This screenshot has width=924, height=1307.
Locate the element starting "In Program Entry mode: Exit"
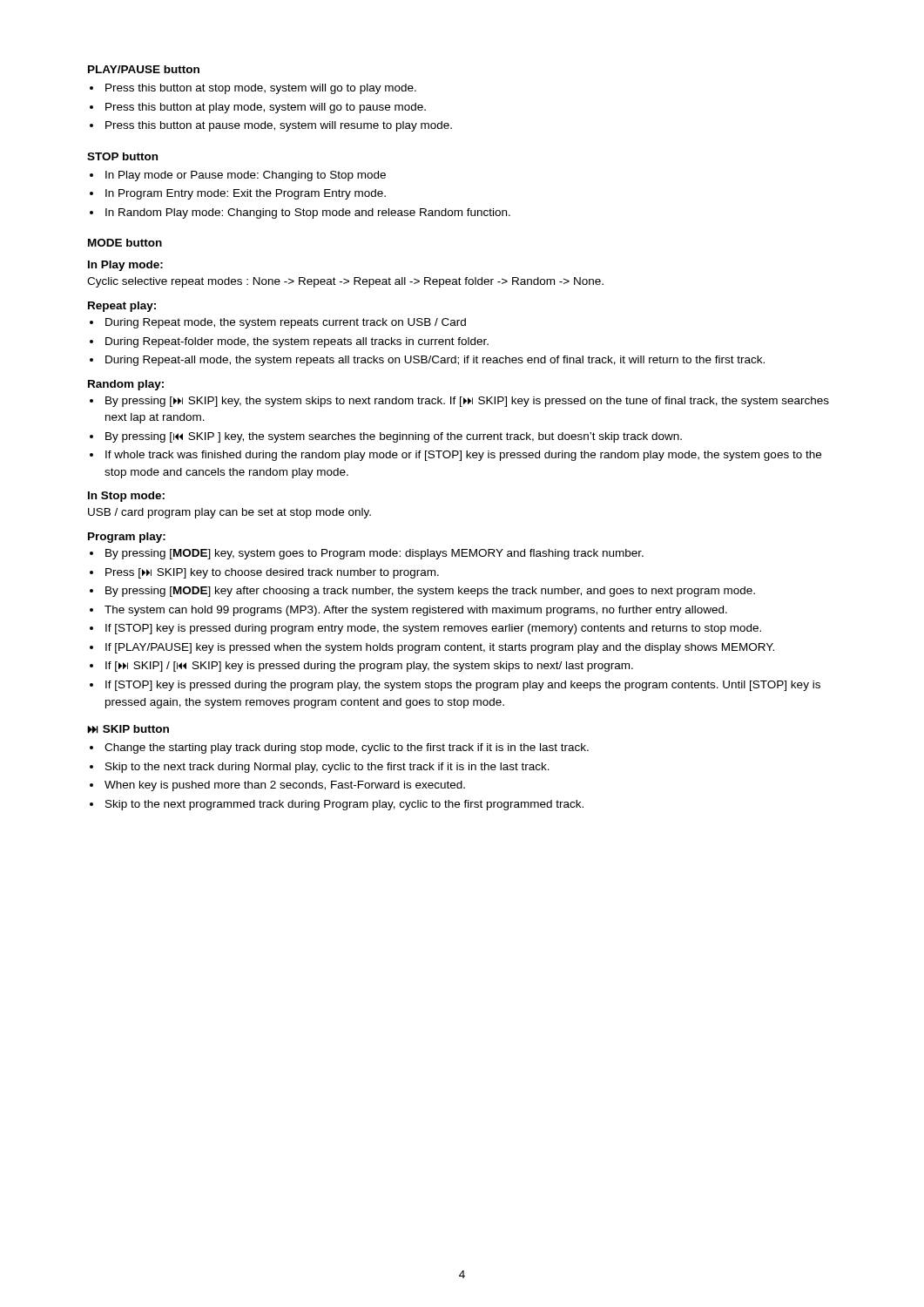coord(246,193)
